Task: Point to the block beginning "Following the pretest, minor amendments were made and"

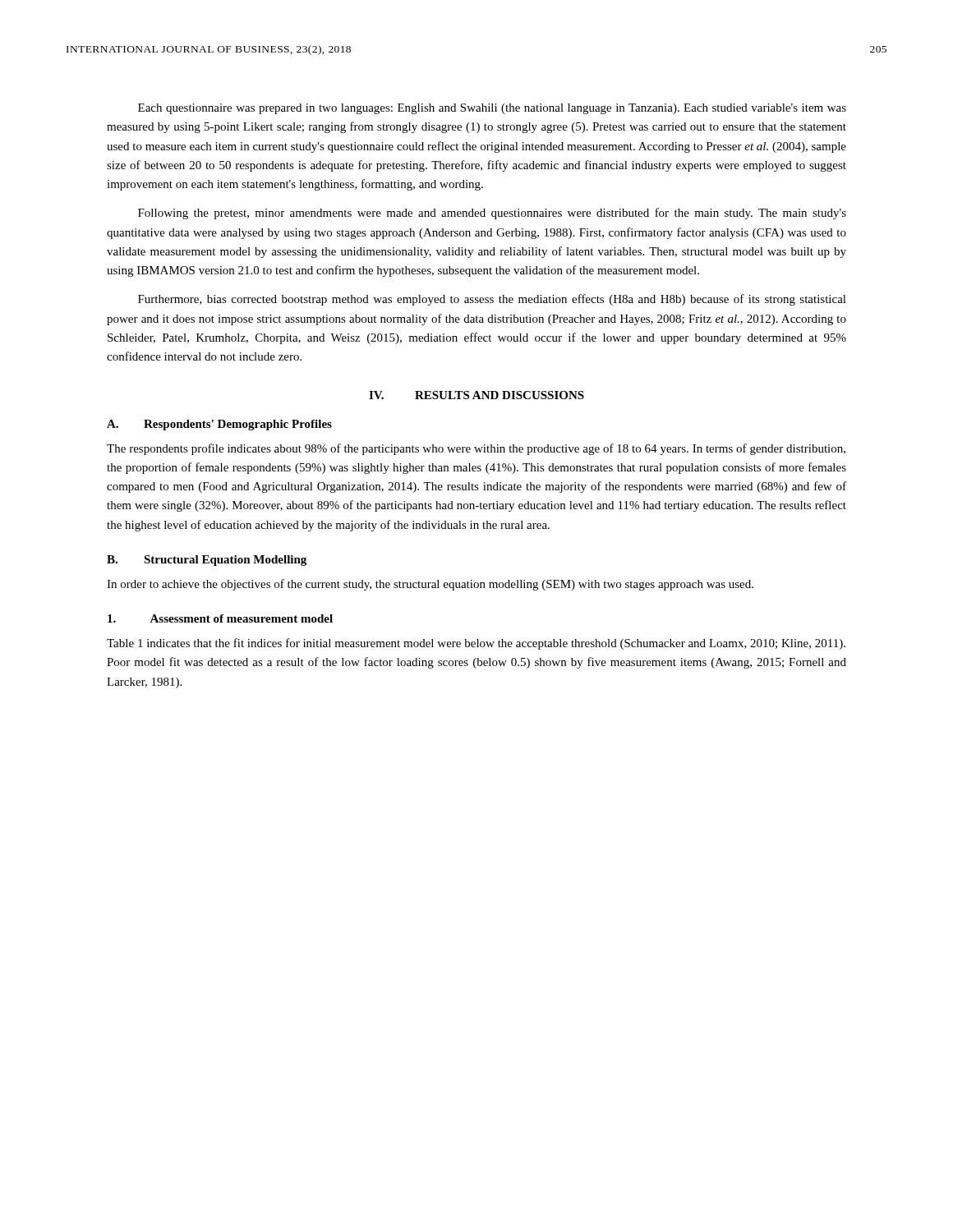Action: (476, 242)
